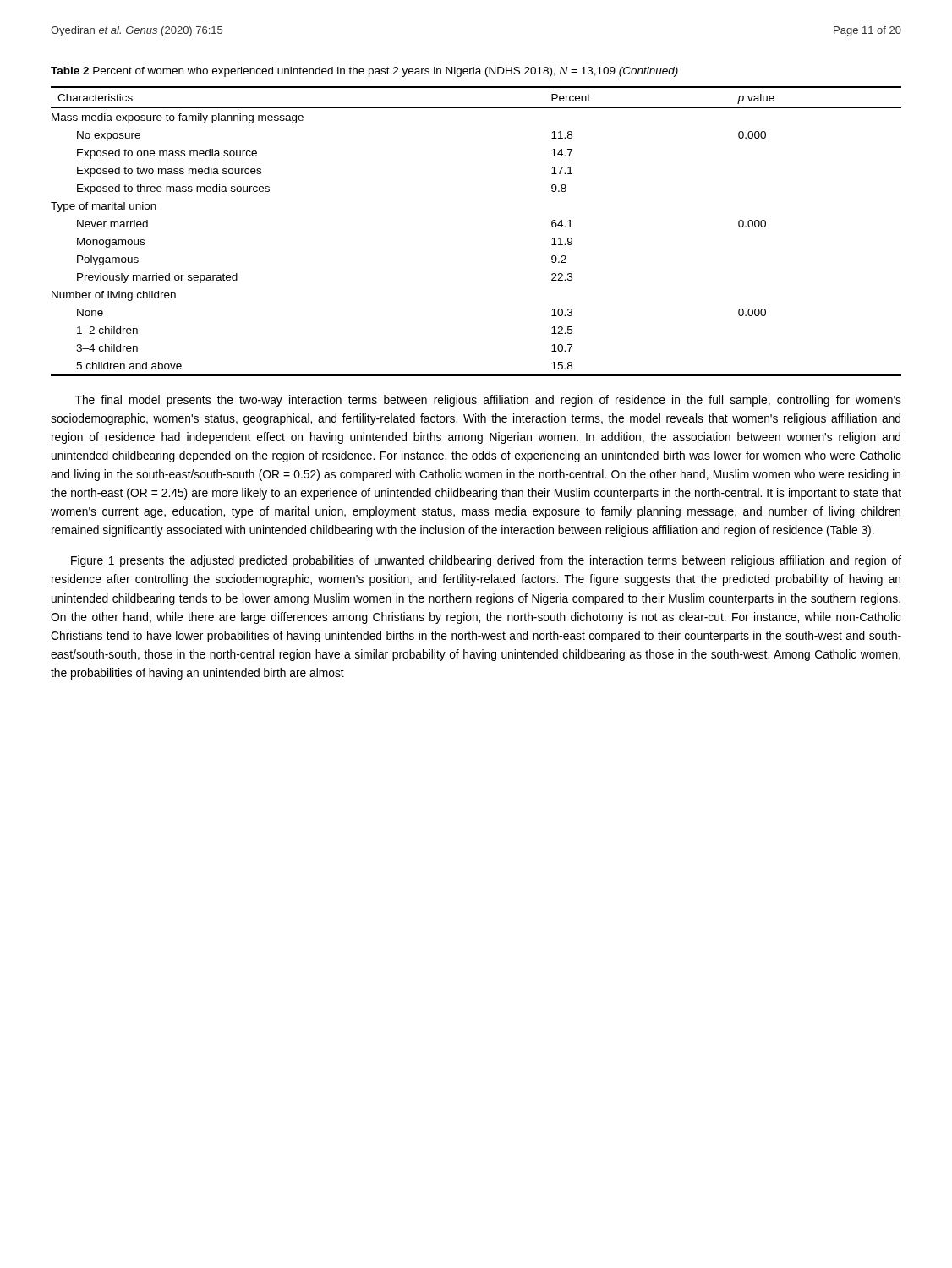Locate the caption that opens with "Table 2 Percent of women who"

365,71
